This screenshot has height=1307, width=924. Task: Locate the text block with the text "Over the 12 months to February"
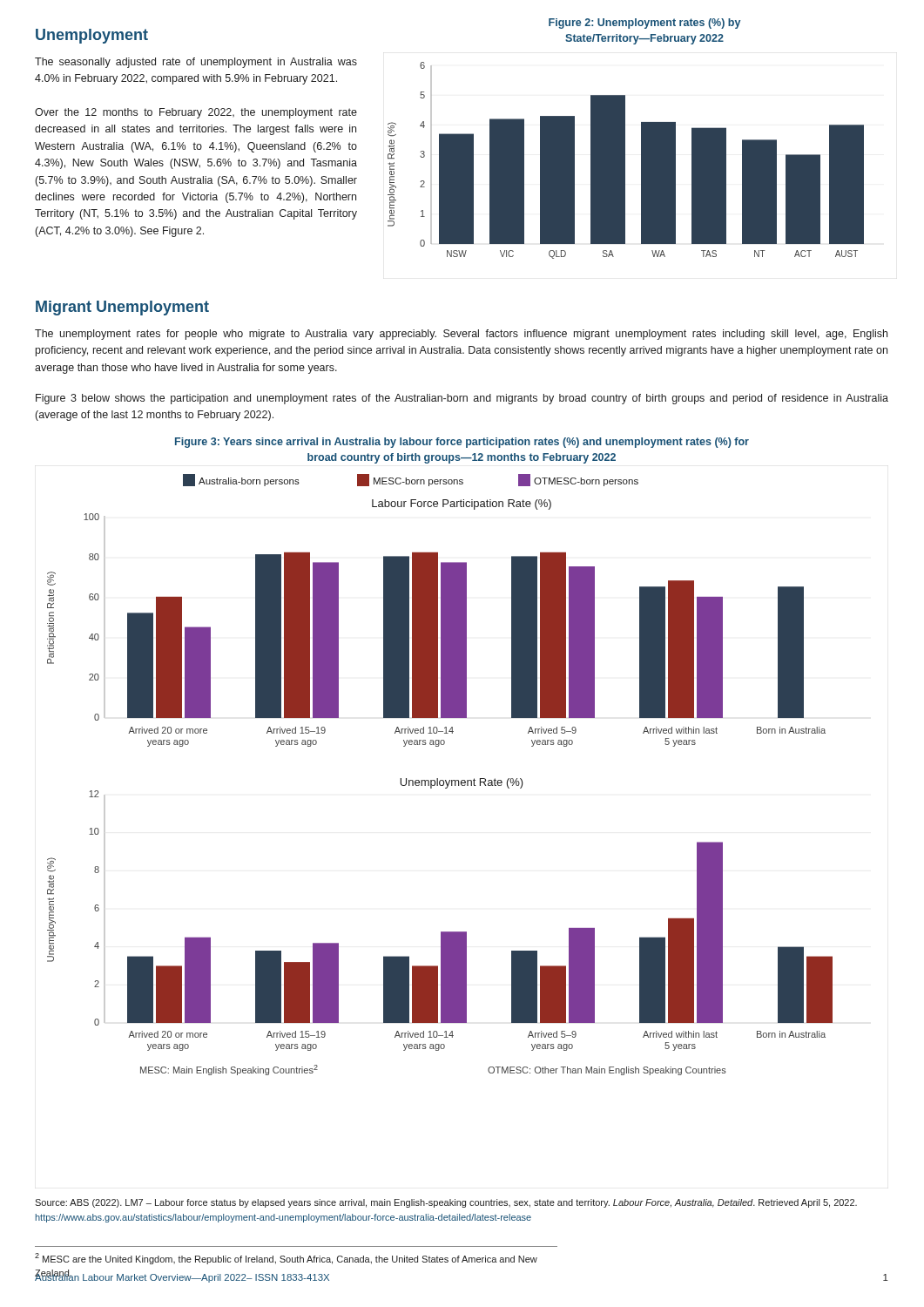196,171
